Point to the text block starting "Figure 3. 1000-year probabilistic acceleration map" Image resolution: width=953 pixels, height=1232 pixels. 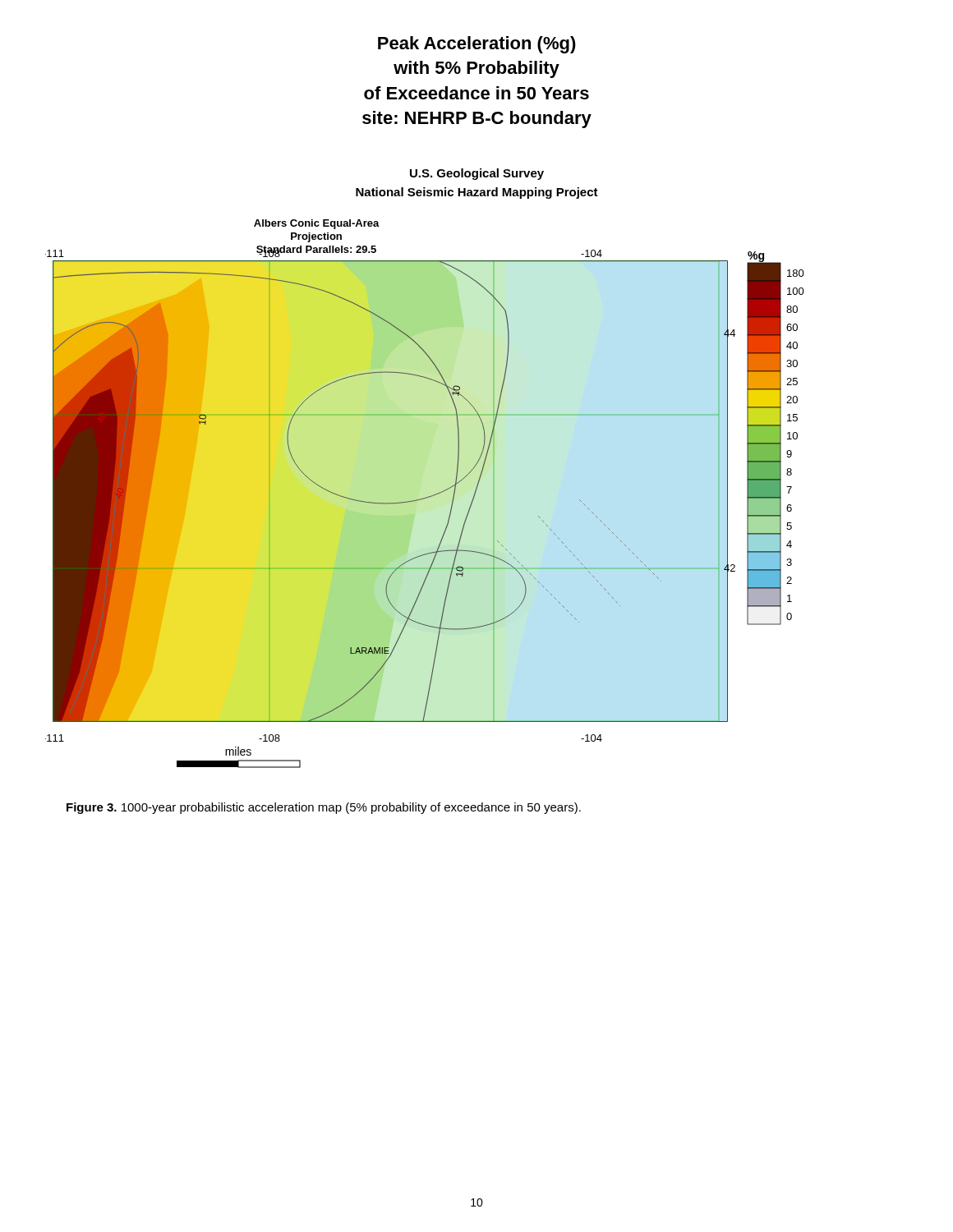(x=324, y=807)
